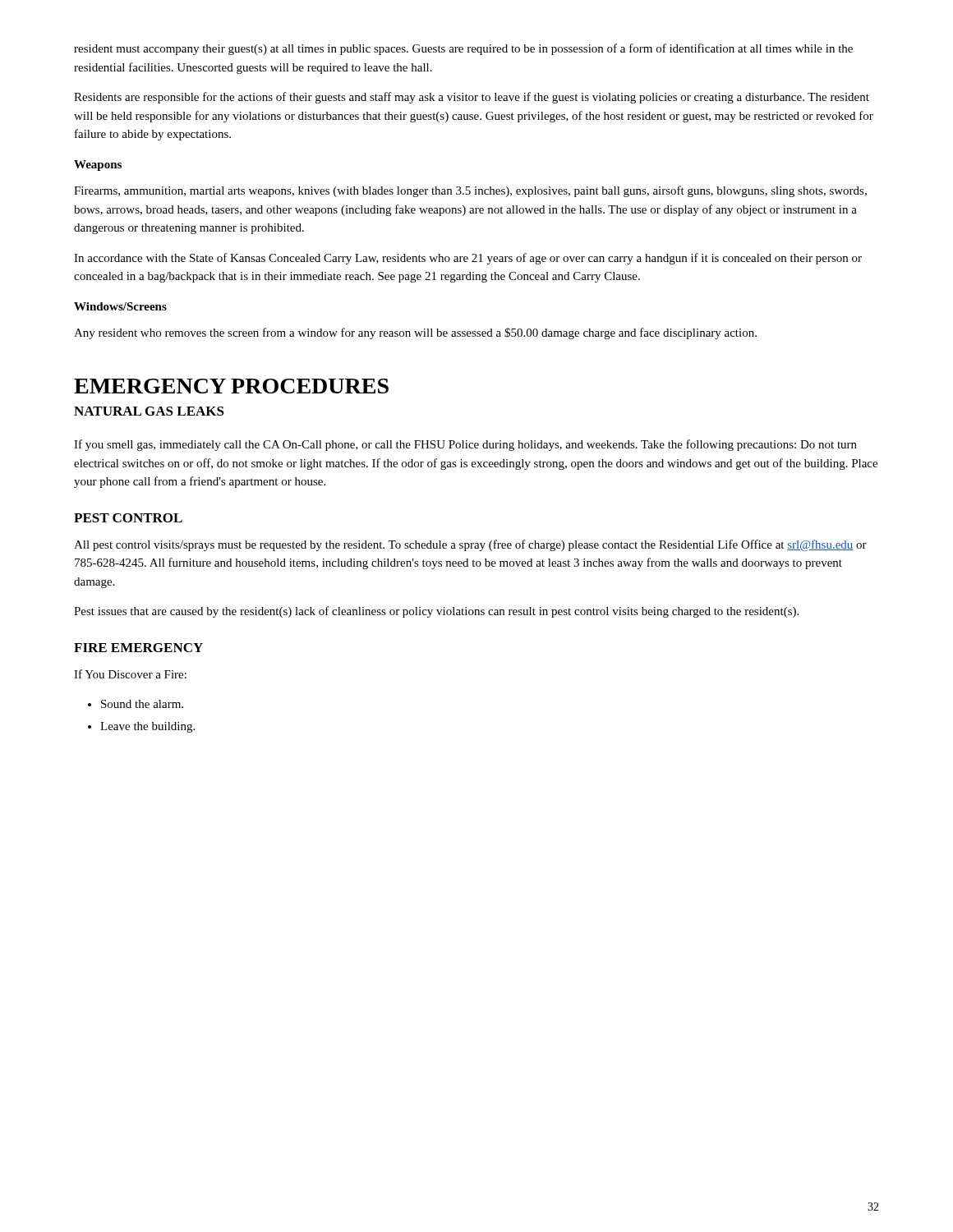The width and height of the screenshot is (953, 1232).
Task: Click on the text starting "NATURAL GAS LEAKS"
Action: click(149, 411)
